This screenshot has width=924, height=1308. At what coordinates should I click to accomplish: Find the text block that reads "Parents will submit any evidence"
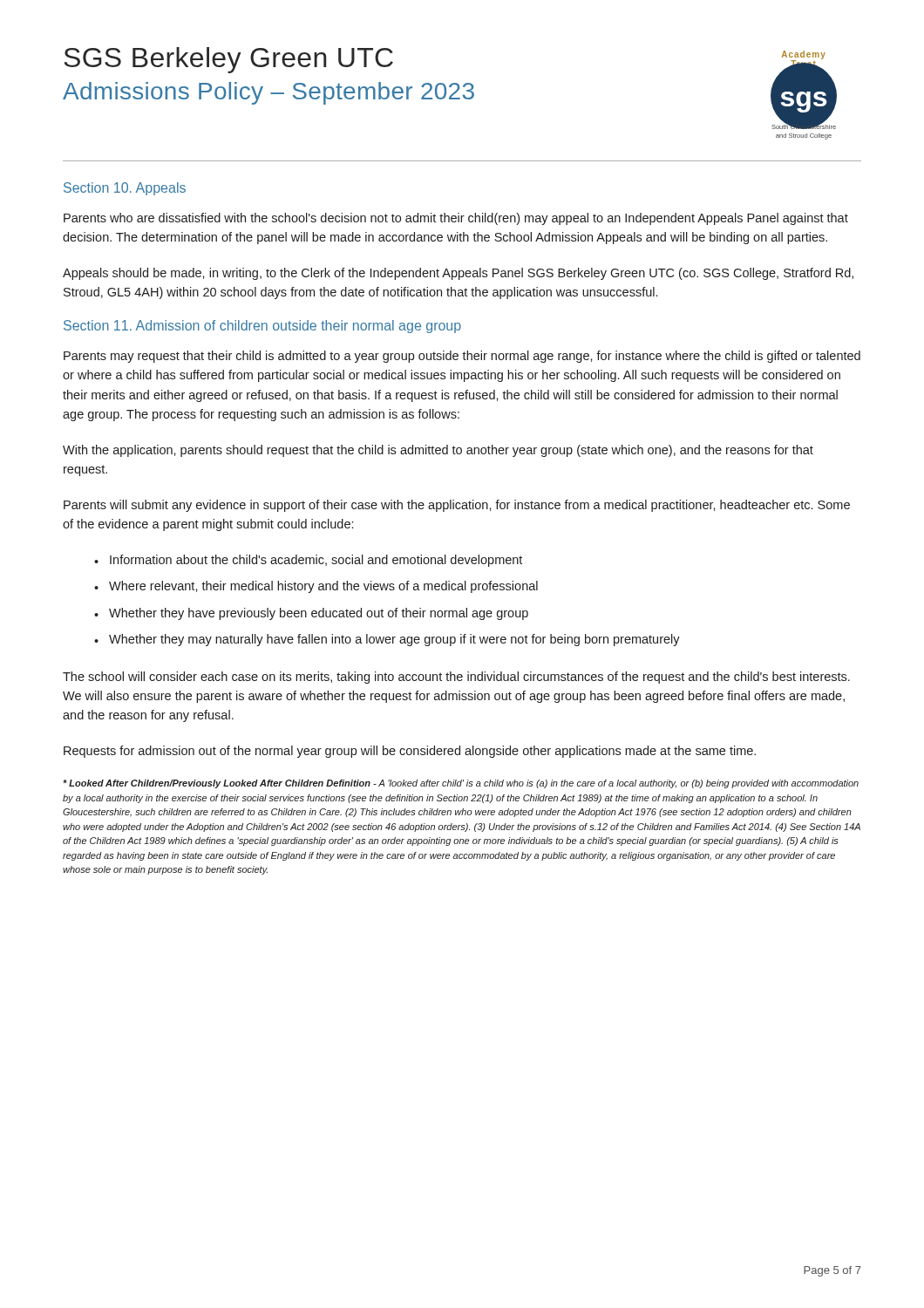click(457, 514)
